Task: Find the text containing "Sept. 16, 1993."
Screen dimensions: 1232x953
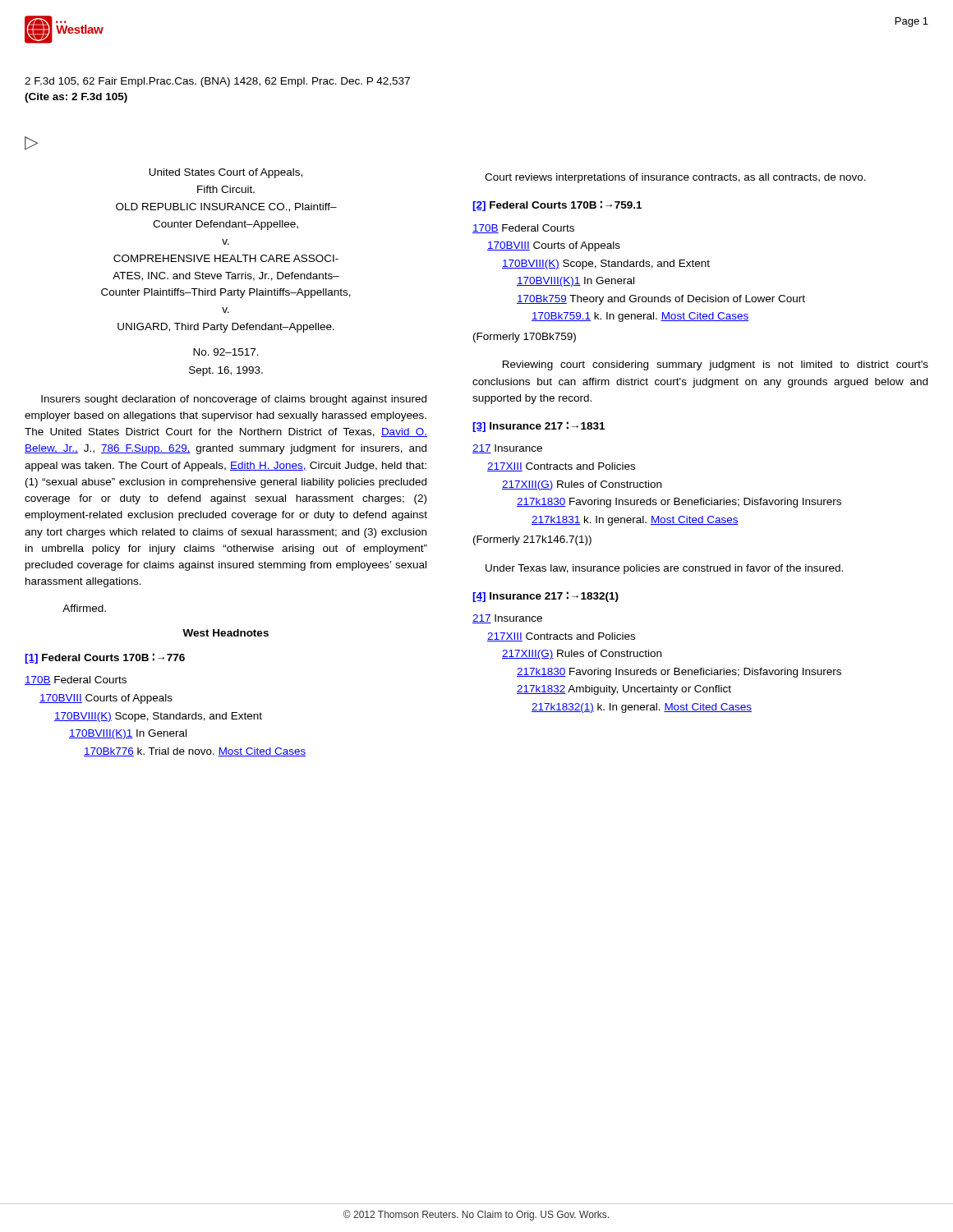Action: pyautogui.click(x=226, y=370)
